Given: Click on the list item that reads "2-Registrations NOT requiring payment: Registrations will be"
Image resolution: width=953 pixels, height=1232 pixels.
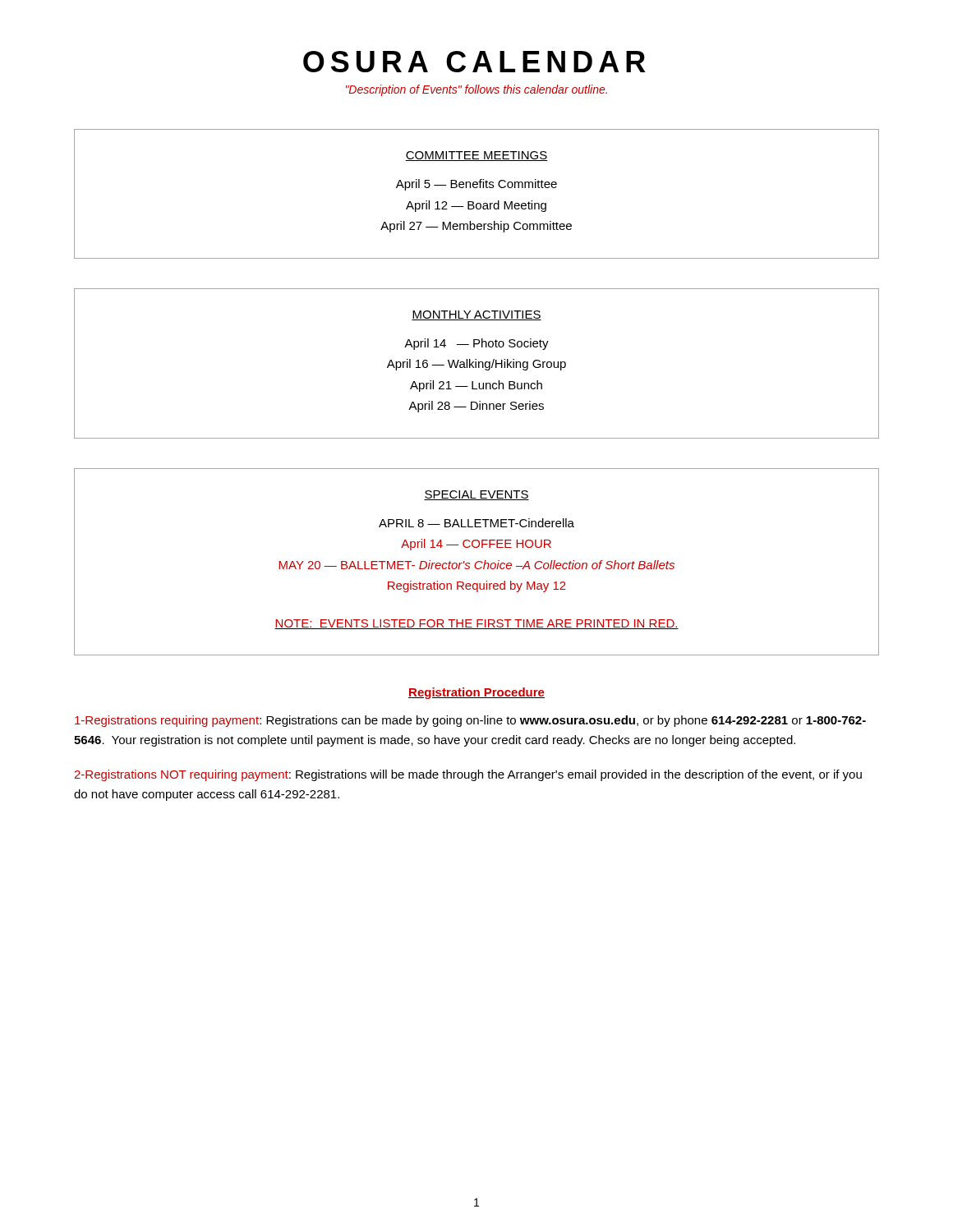Looking at the screenshot, I should (468, 784).
